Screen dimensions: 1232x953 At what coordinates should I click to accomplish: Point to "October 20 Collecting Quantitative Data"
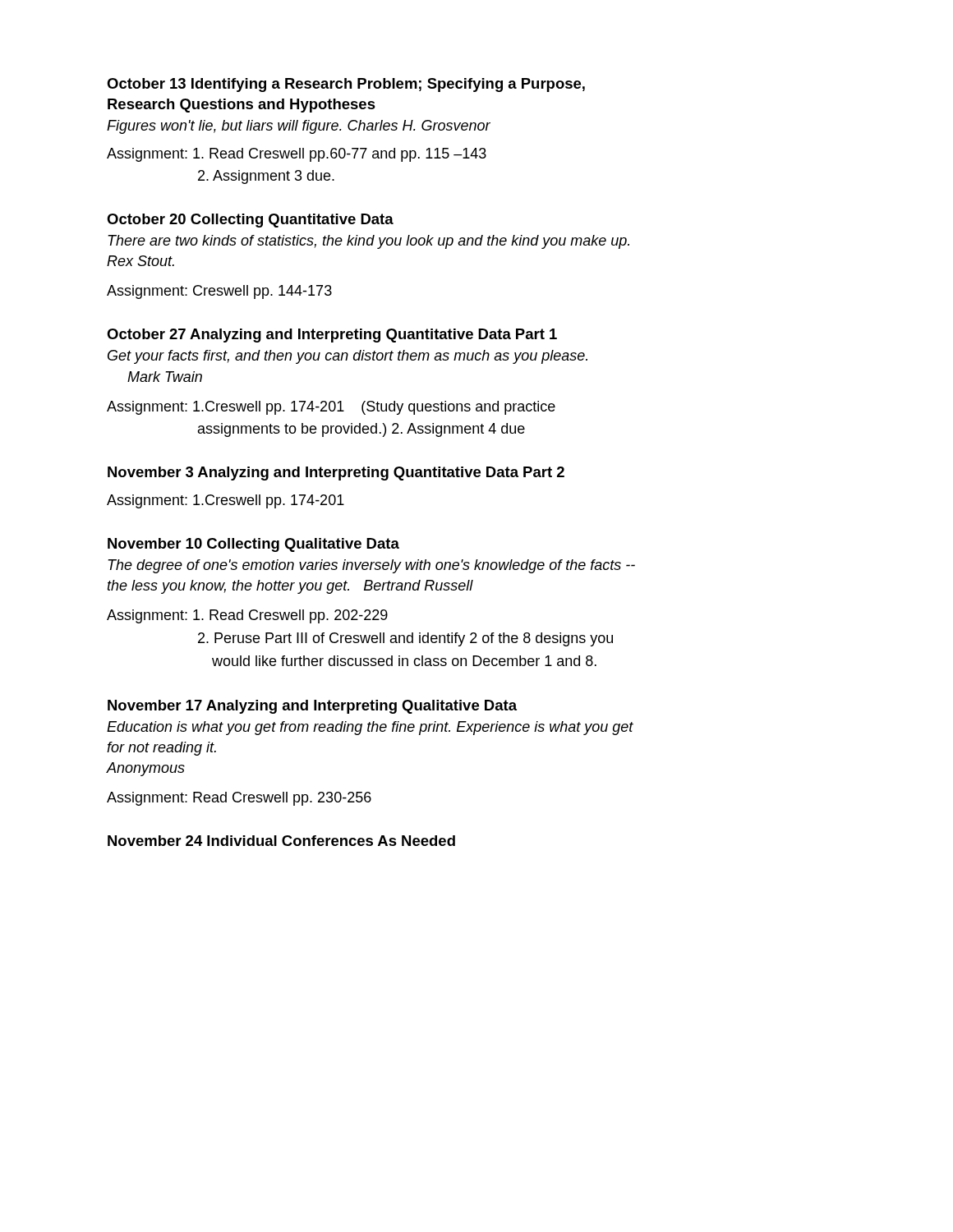coord(250,219)
